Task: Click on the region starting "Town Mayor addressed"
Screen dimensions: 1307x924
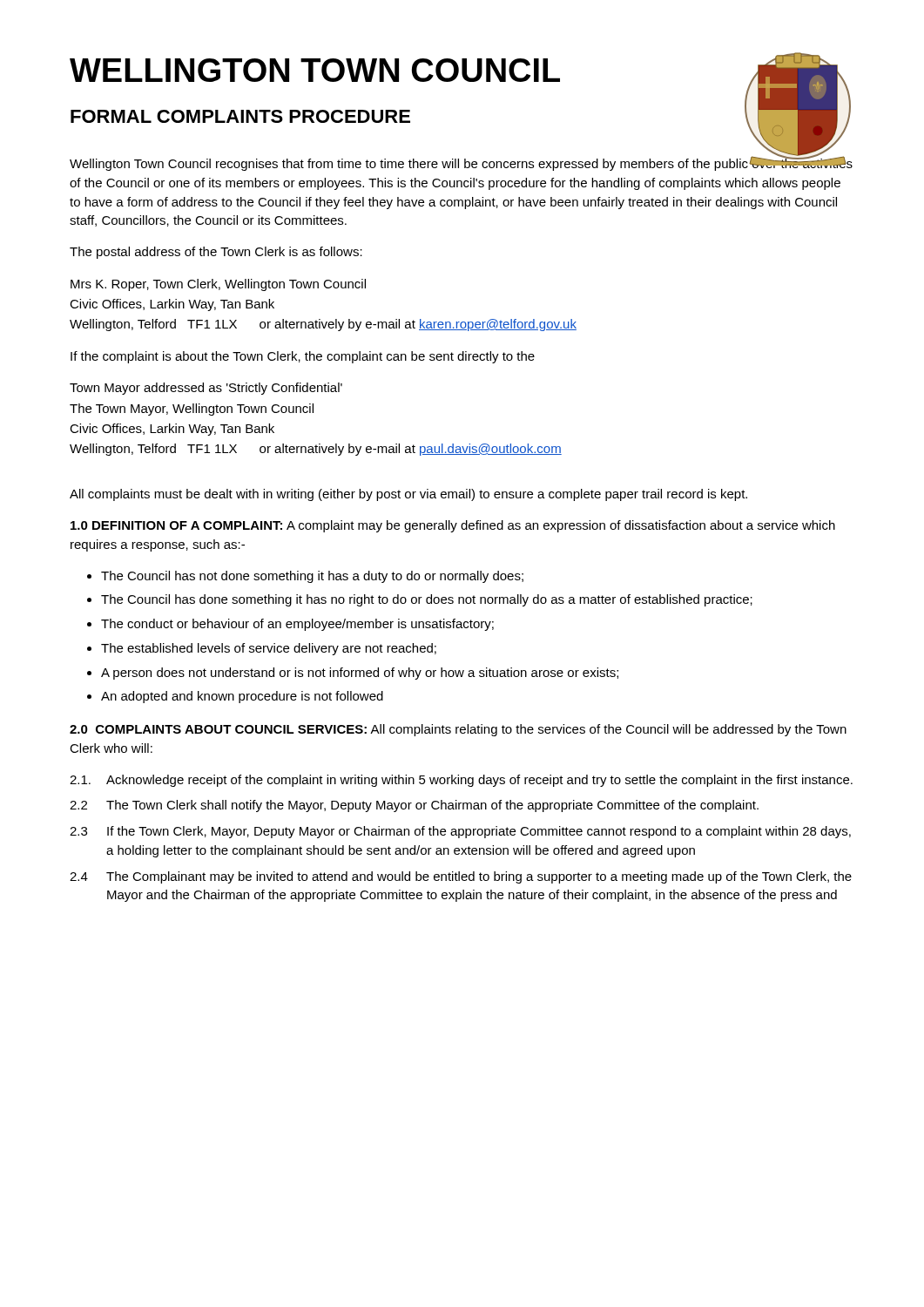Action: coord(316,418)
